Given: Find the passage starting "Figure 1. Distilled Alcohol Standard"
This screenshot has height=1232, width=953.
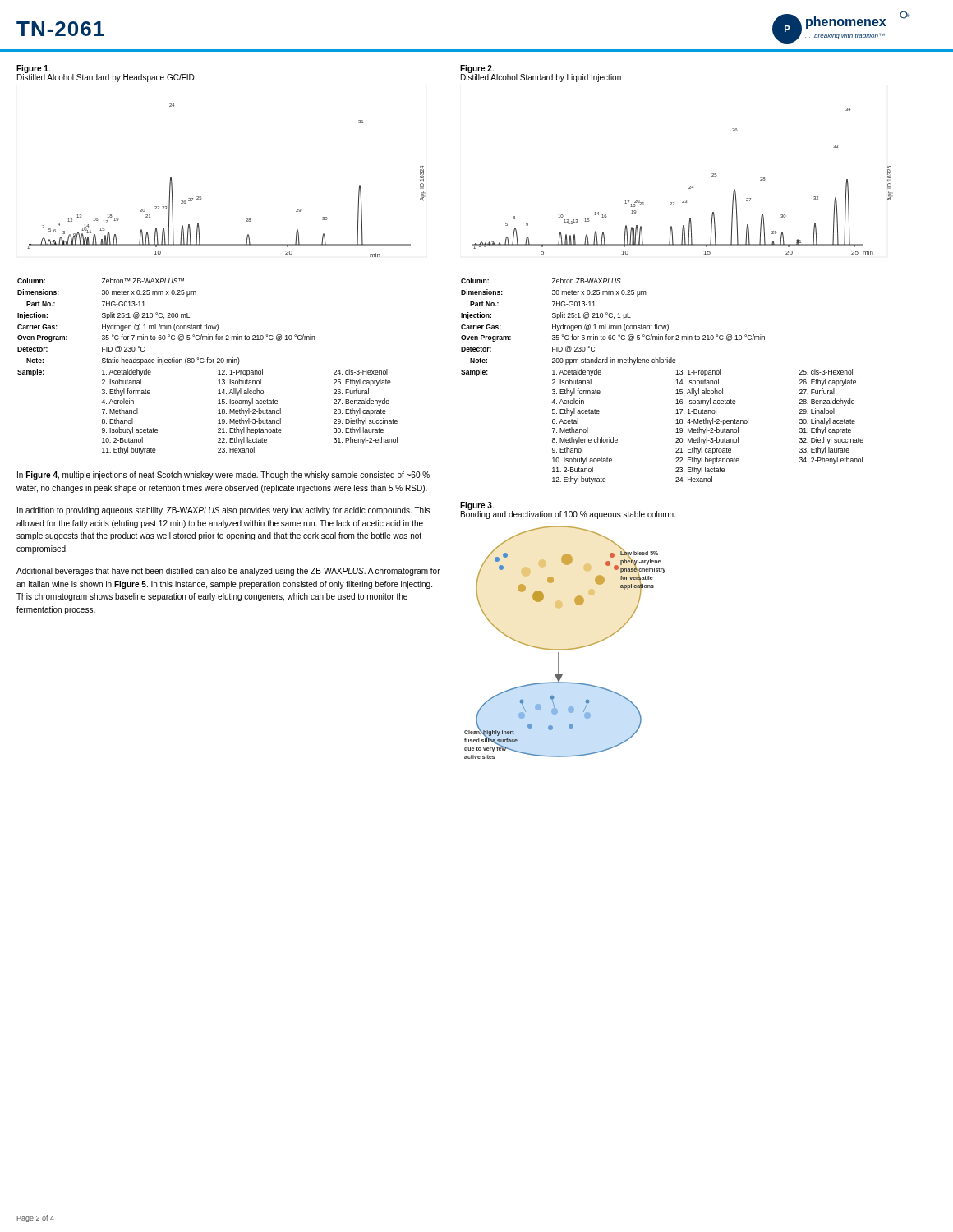Looking at the screenshot, I should click(105, 73).
